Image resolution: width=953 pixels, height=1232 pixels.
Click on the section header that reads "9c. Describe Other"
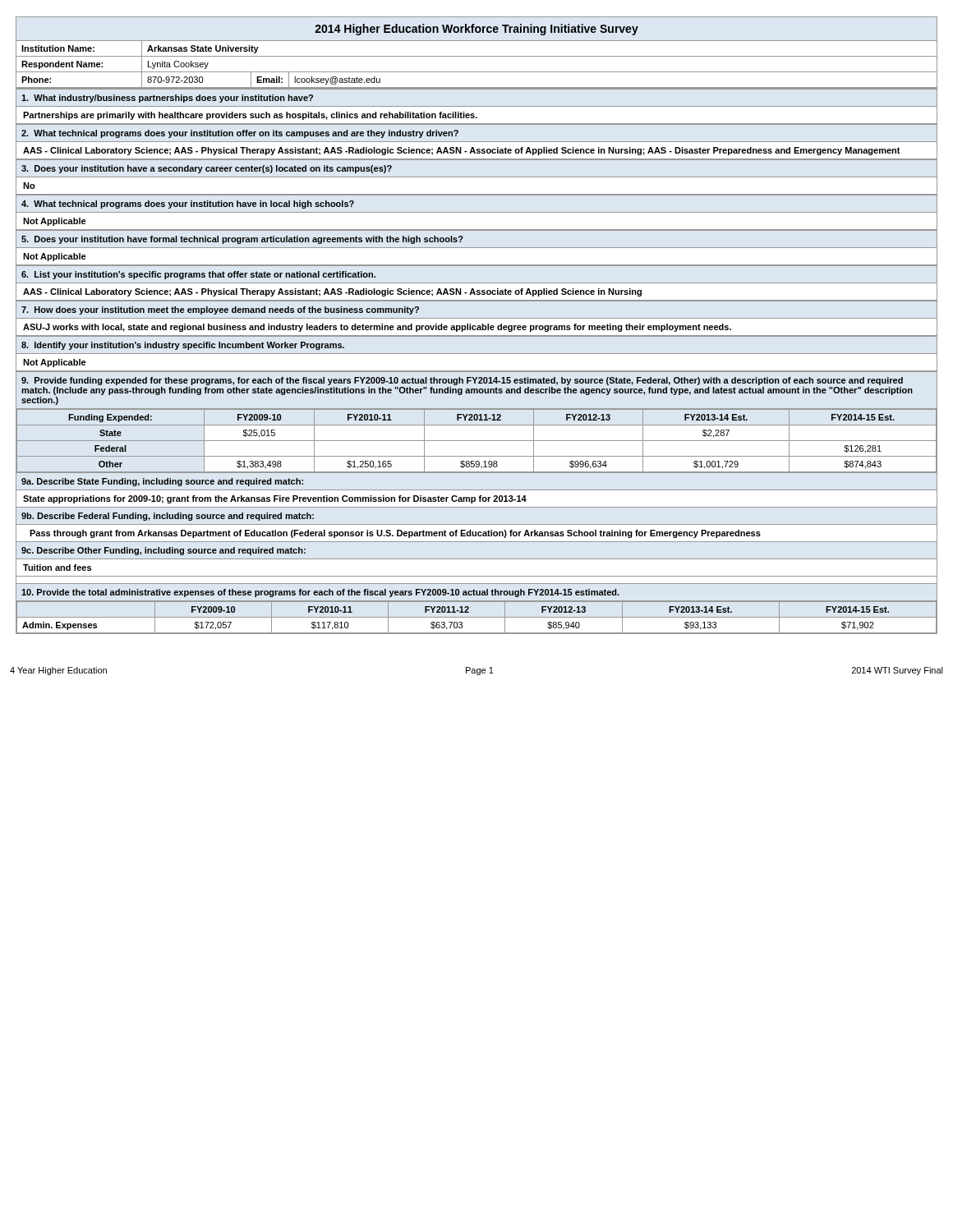[x=164, y=550]
